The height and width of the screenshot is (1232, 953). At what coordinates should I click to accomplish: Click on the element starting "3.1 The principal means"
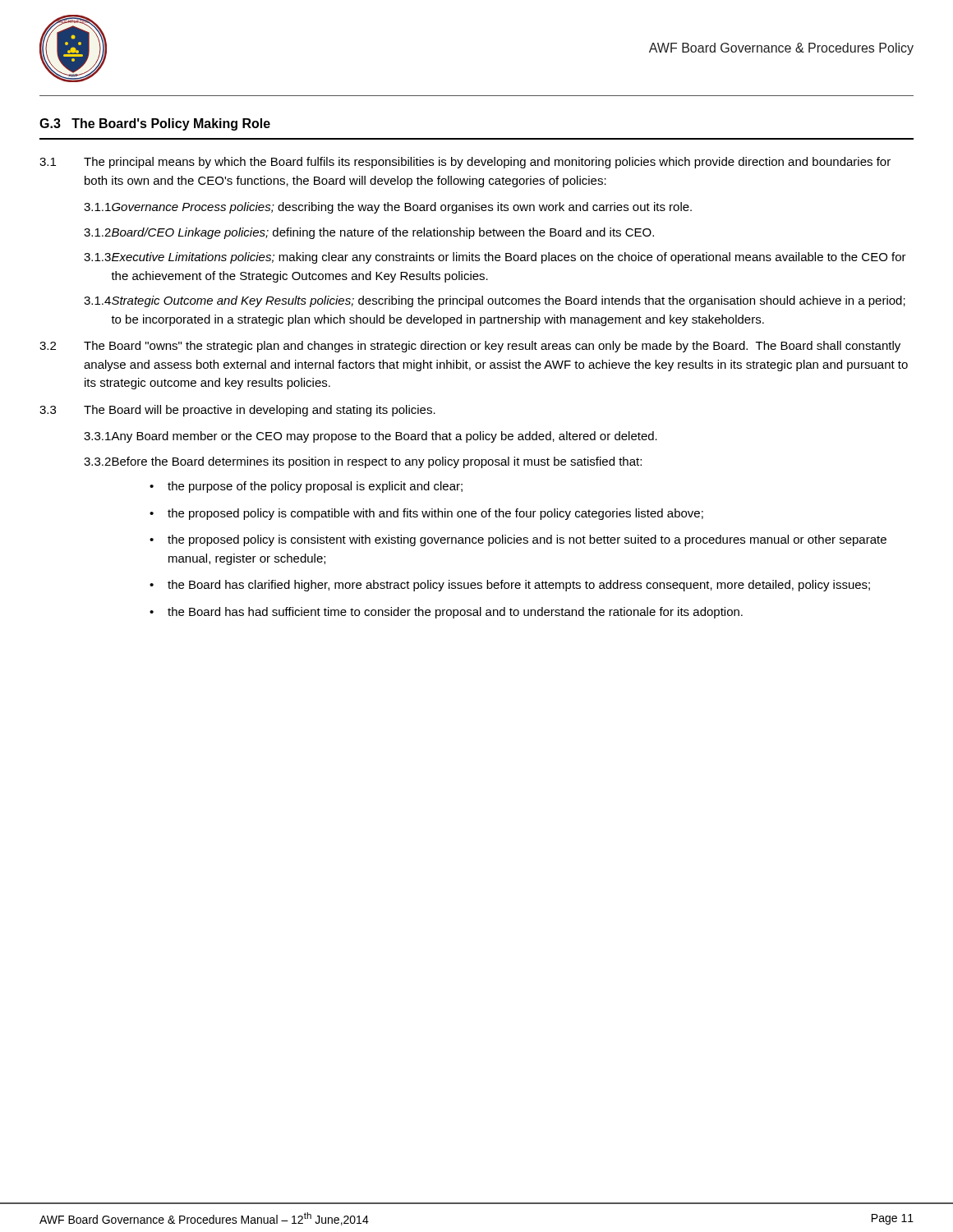pyautogui.click(x=476, y=171)
